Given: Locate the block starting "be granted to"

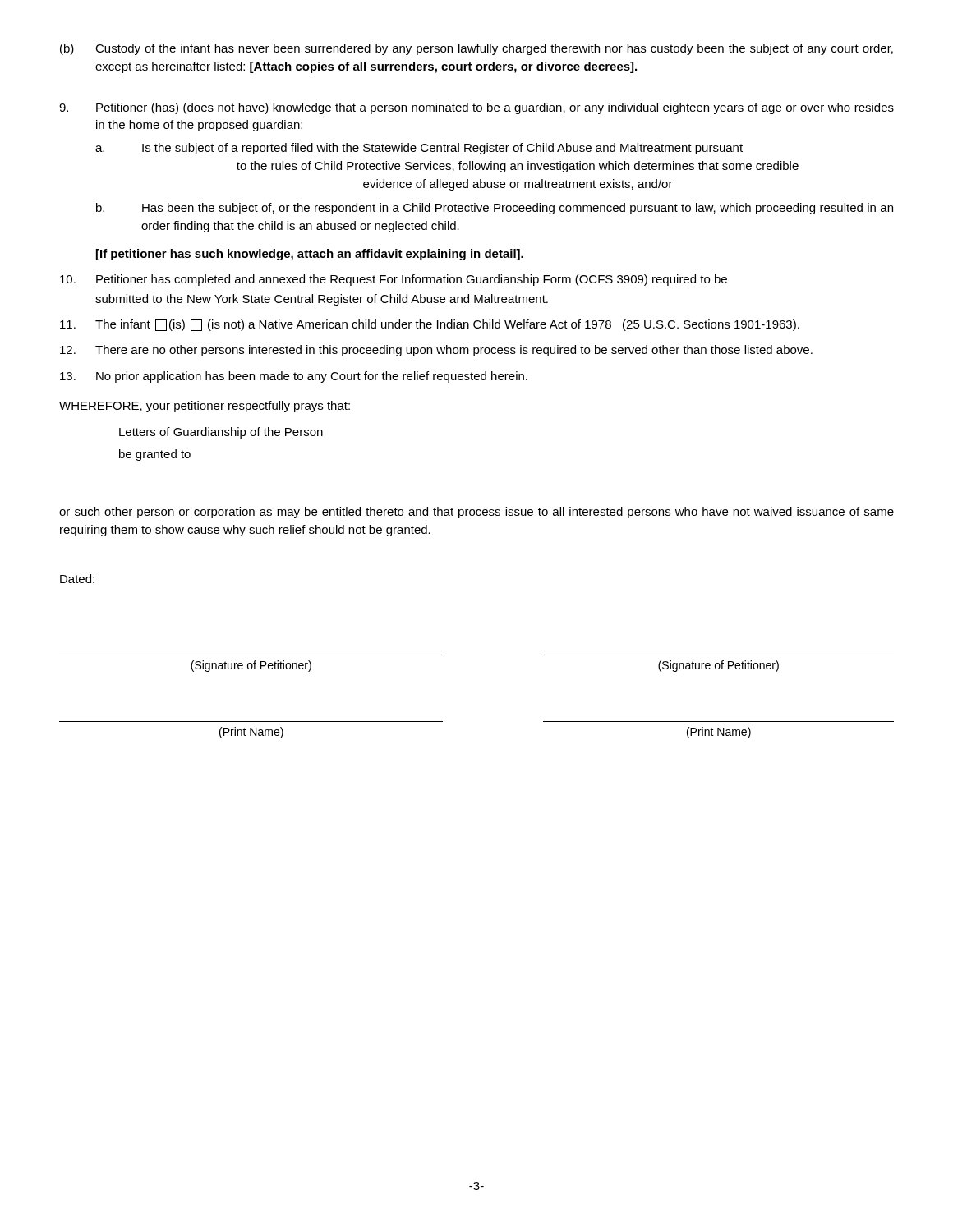Looking at the screenshot, I should pos(155,454).
